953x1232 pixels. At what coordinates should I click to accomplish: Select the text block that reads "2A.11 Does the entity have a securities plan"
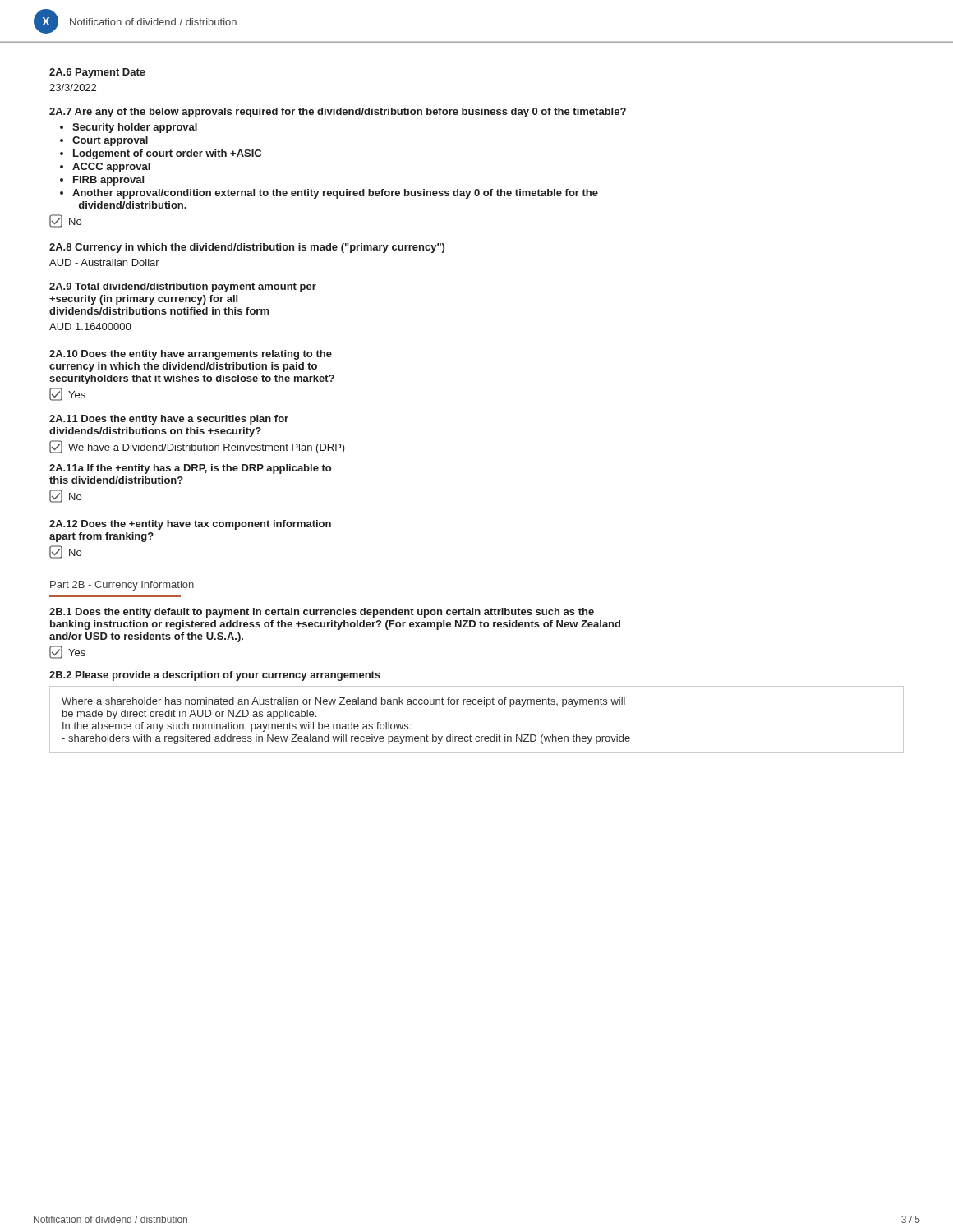169,425
